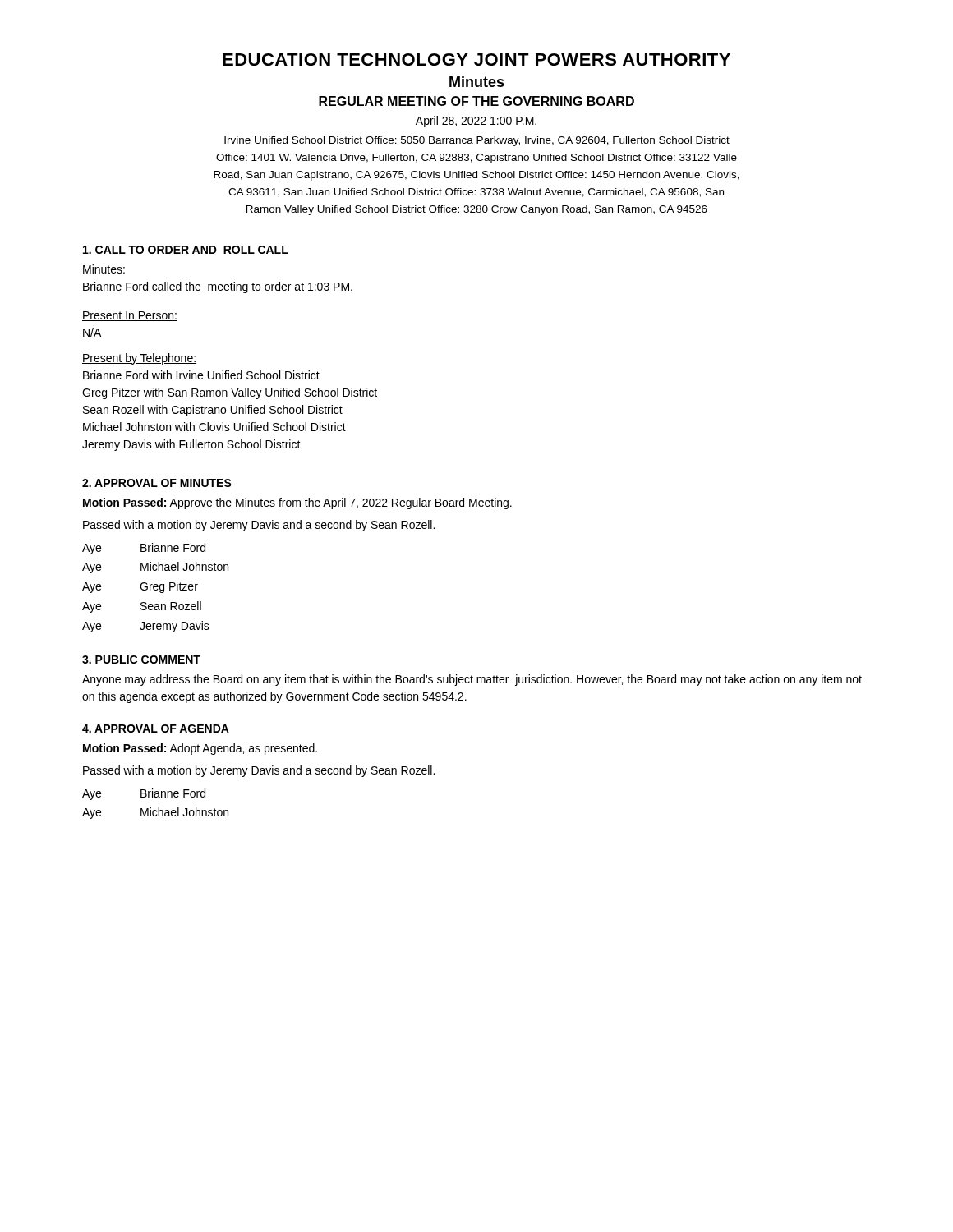953x1232 pixels.
Task: Locate the passage starting "Present In Person: N/A"
Action: [x=130, y=324]
